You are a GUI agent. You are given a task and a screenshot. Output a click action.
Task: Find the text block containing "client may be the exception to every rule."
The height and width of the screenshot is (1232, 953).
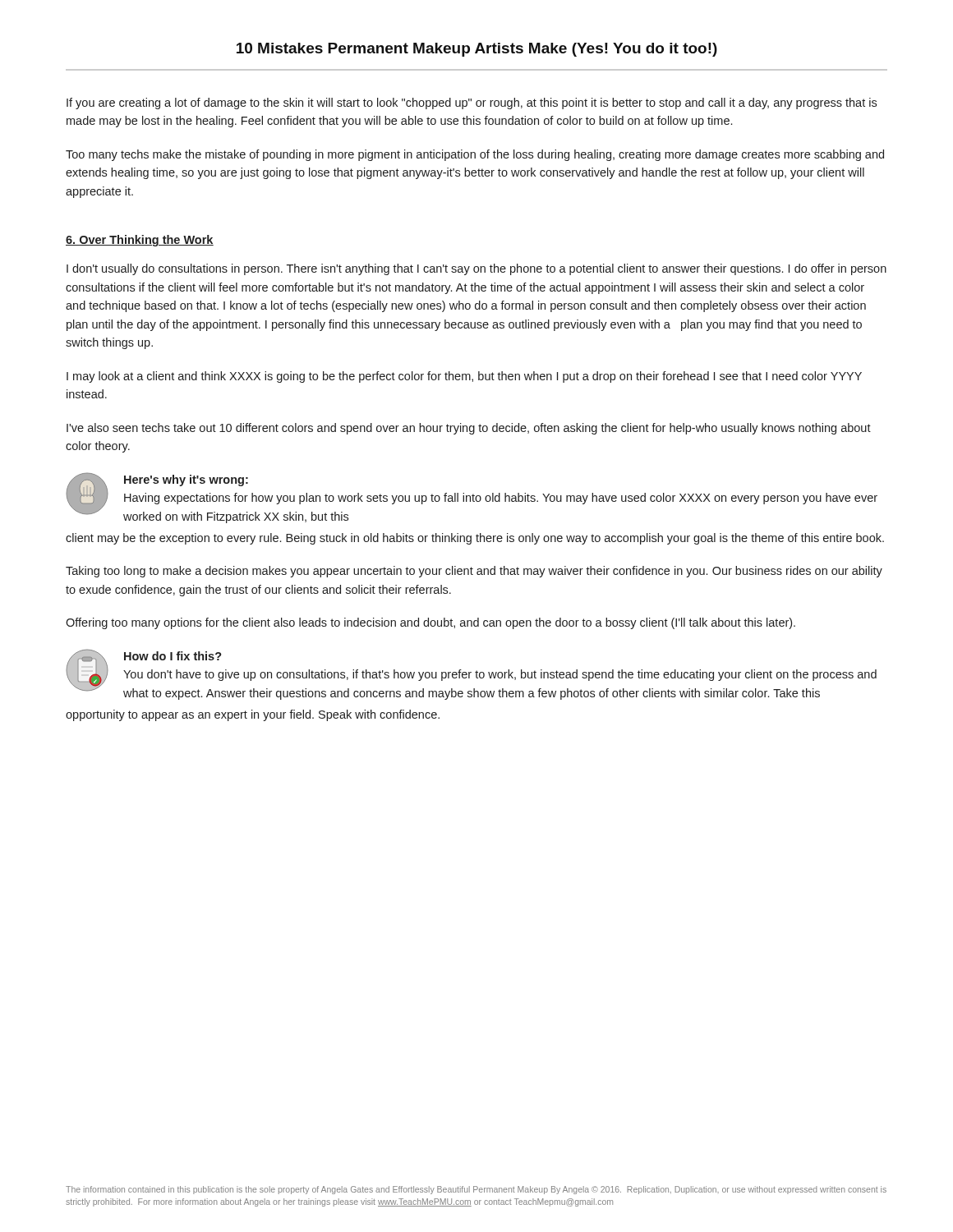[475, 538]
